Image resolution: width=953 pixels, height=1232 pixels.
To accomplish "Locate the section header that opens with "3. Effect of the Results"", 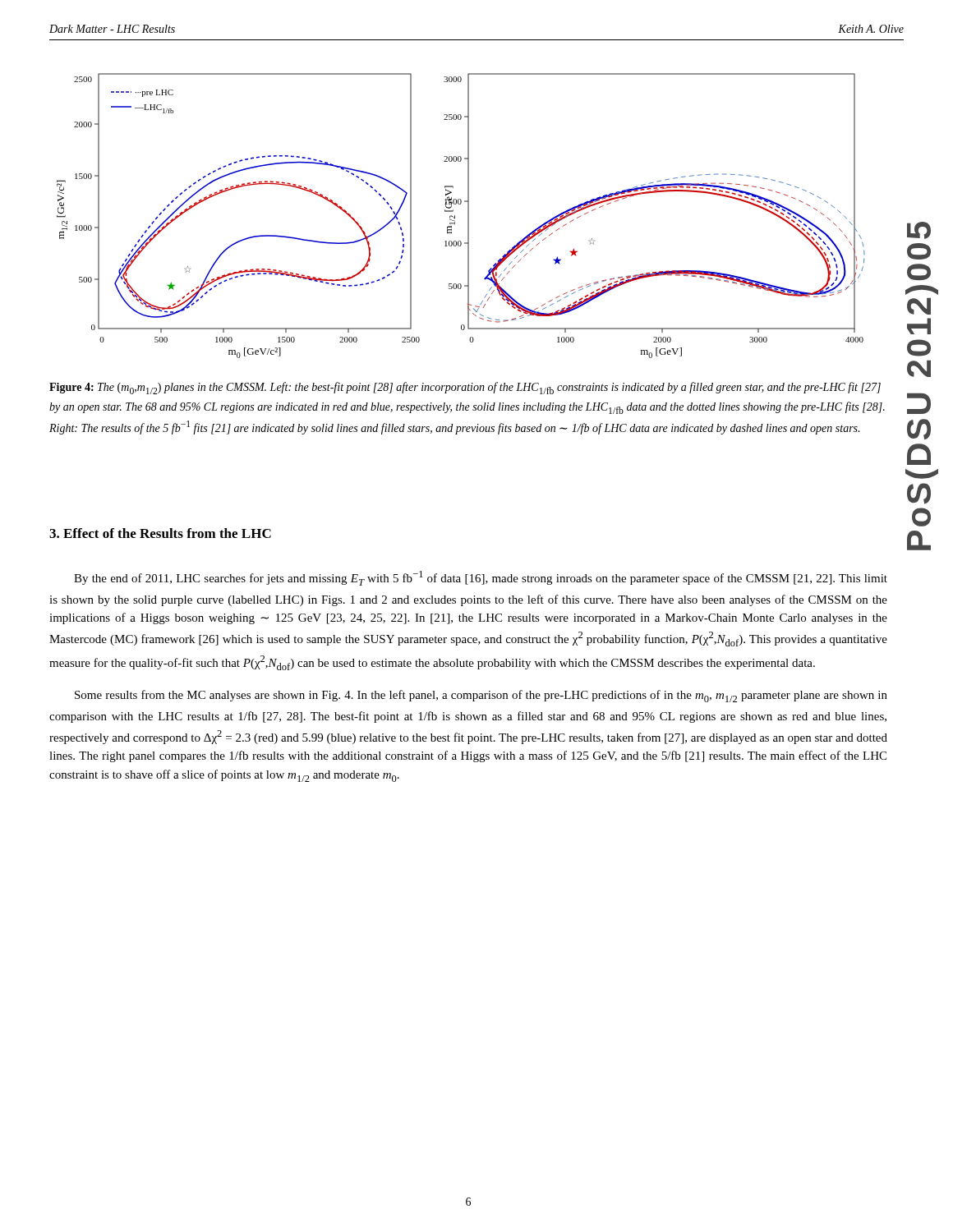I will [x=160, y=533].
